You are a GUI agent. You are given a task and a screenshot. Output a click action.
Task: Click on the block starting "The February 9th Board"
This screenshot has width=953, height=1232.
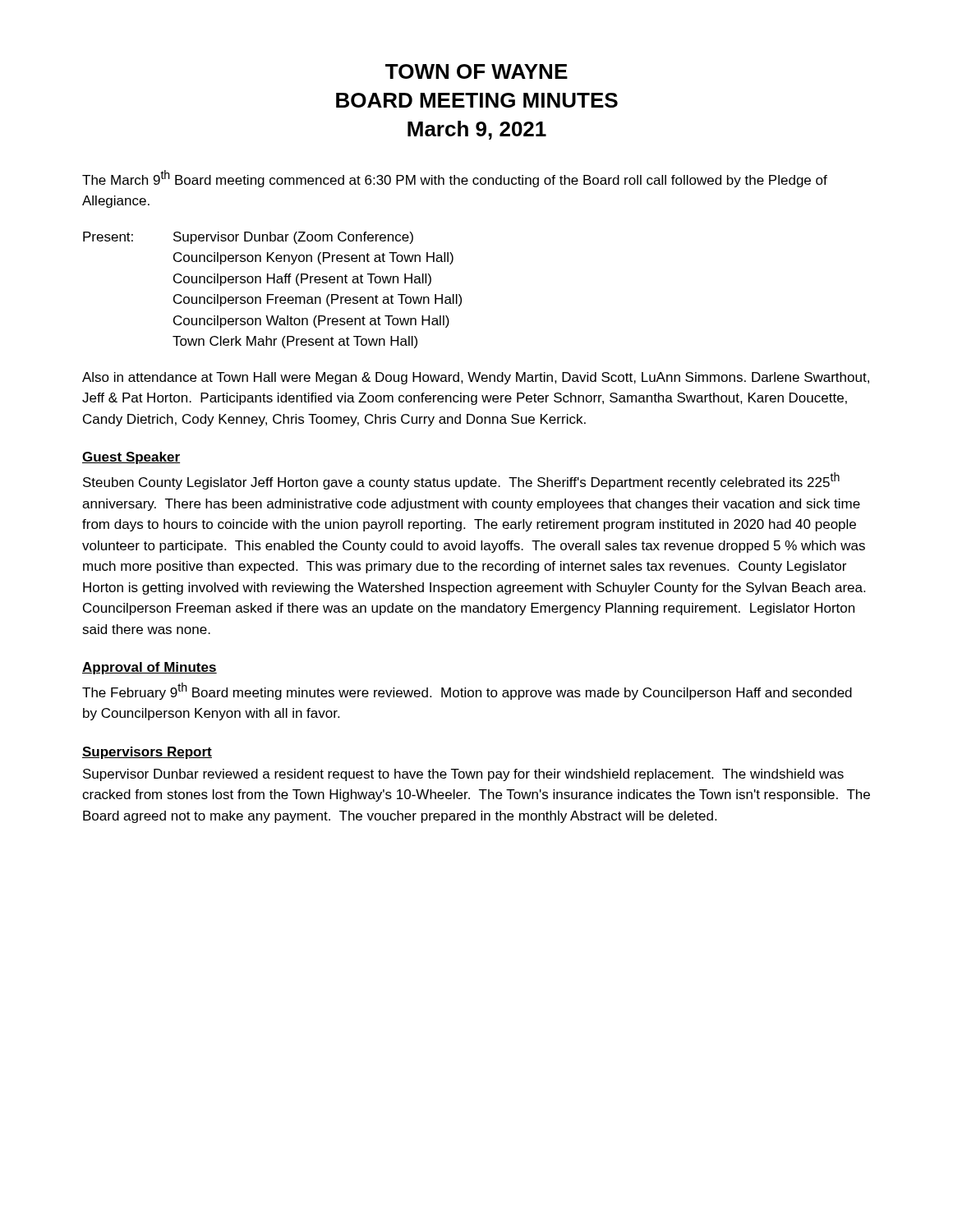tap(467, 701)
